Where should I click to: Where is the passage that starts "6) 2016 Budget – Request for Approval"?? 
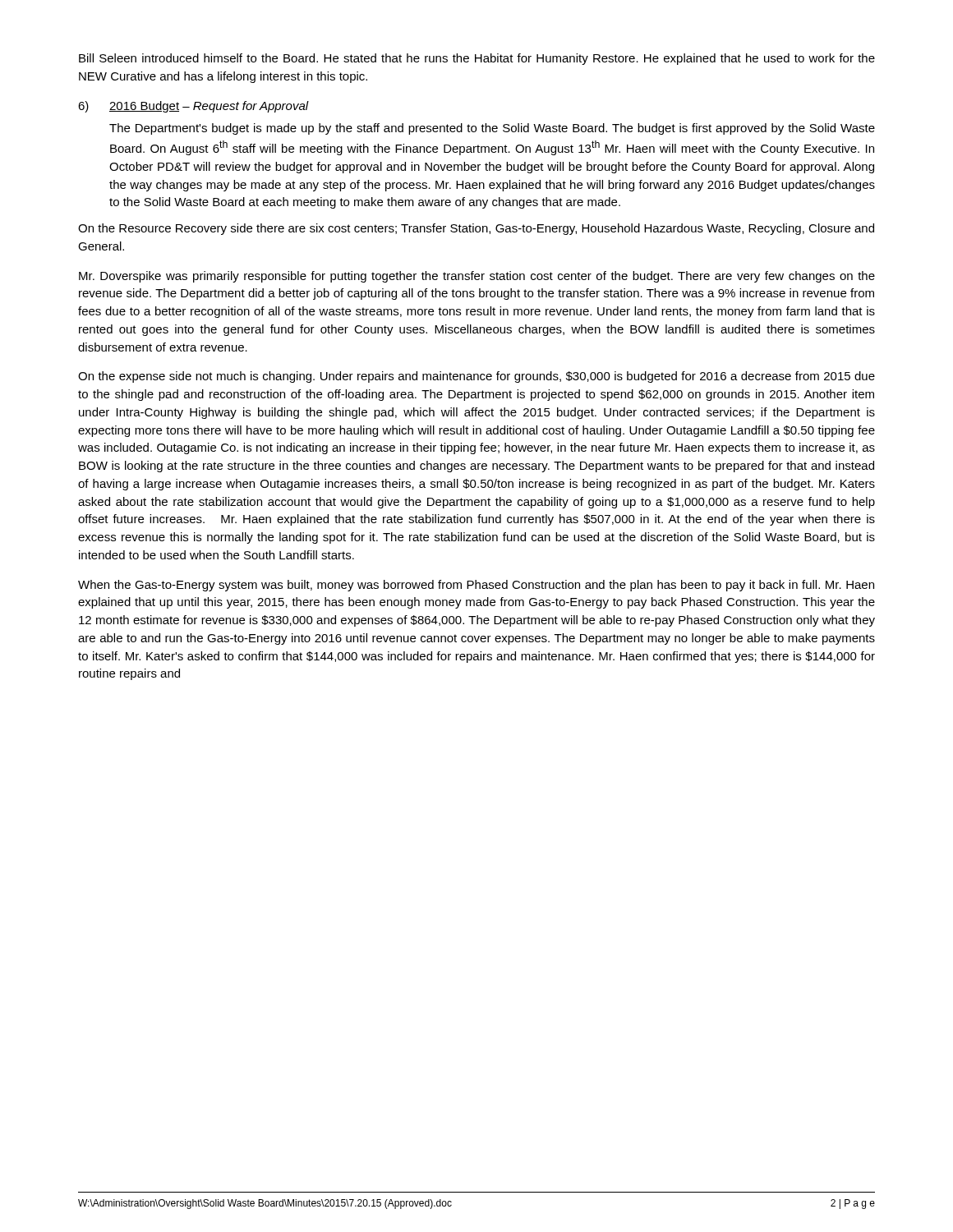[x=476, y=154]
